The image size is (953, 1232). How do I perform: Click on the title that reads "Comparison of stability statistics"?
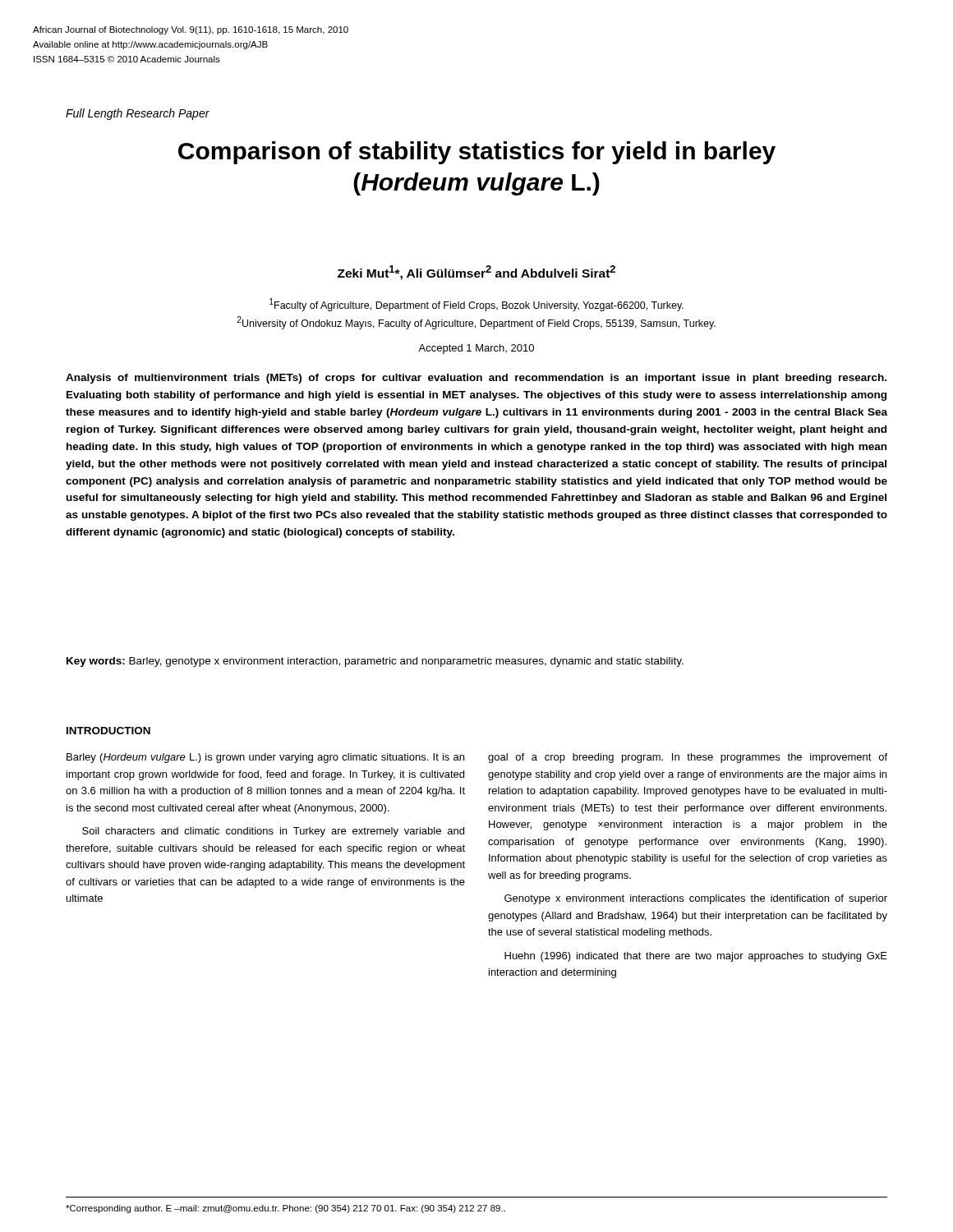[x=476, y=166]
